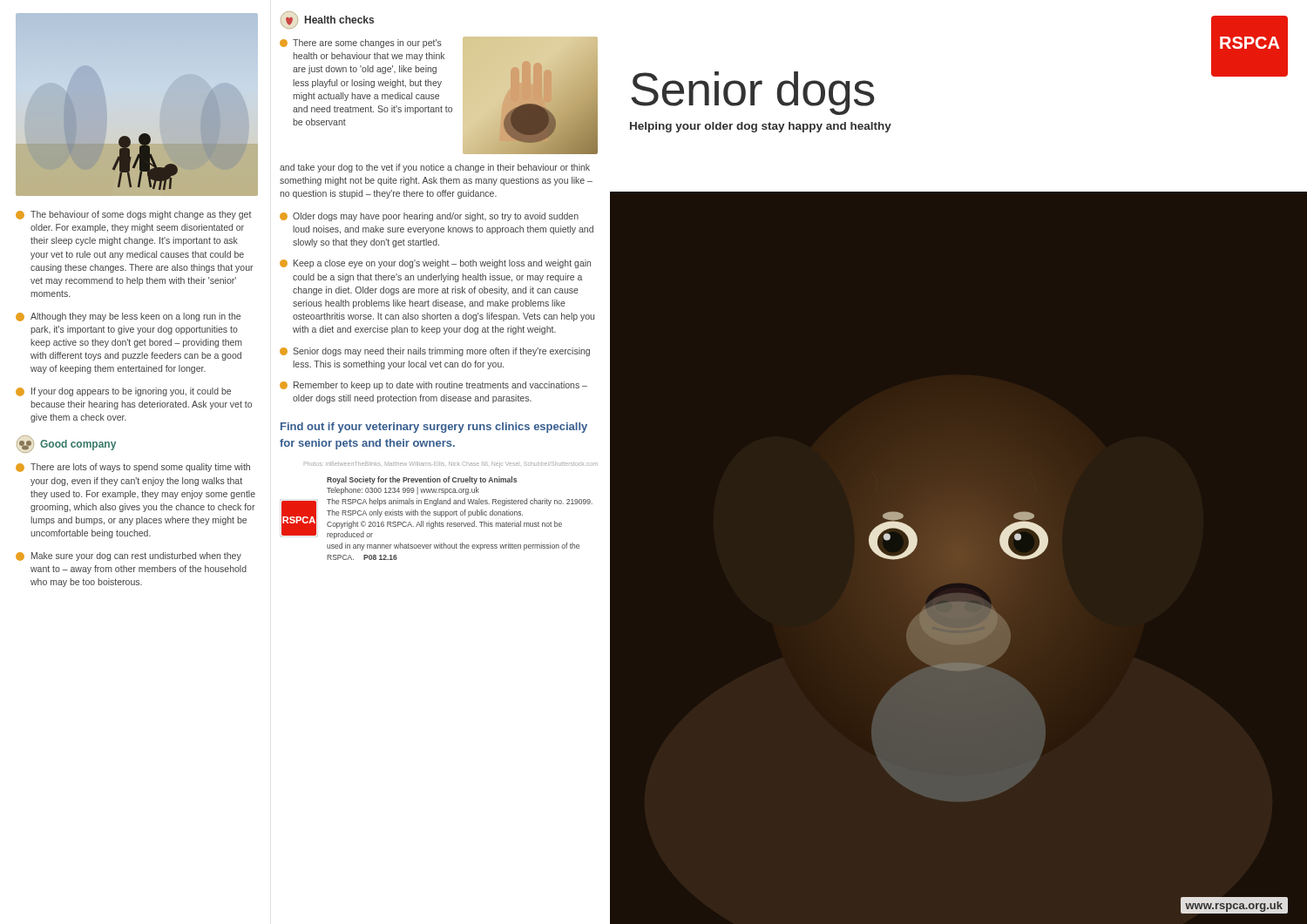
Task: Select the text block with the text "and take your dog to"
Action: tap(436, 180)
